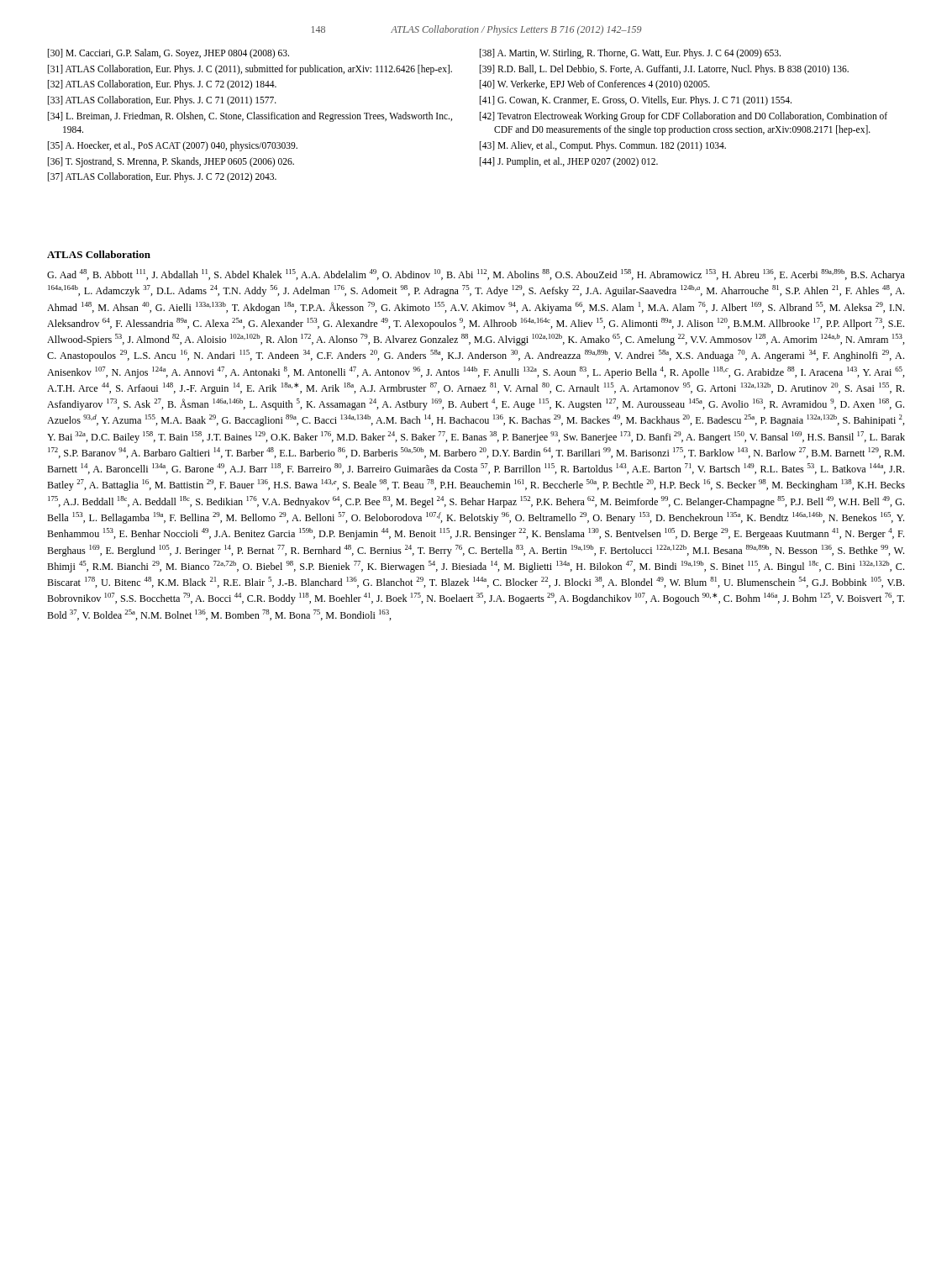Locate the text starting "[39] R.D. Ball, L. Del Debbio, S. Forte,"

[664, 69]
